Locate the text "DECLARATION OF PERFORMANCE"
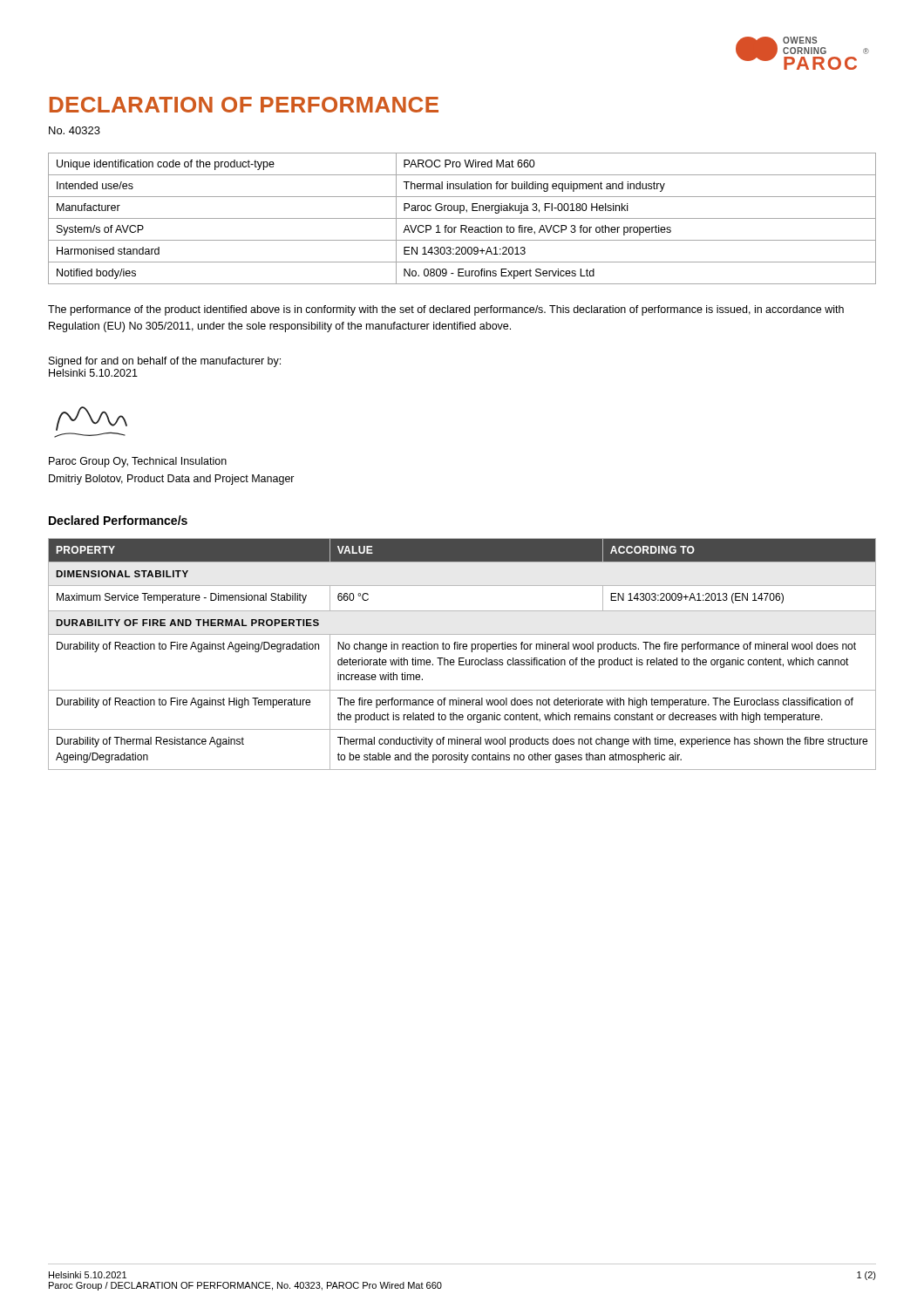This screenshot has width=924, height=1308. (x=244, y=105)
